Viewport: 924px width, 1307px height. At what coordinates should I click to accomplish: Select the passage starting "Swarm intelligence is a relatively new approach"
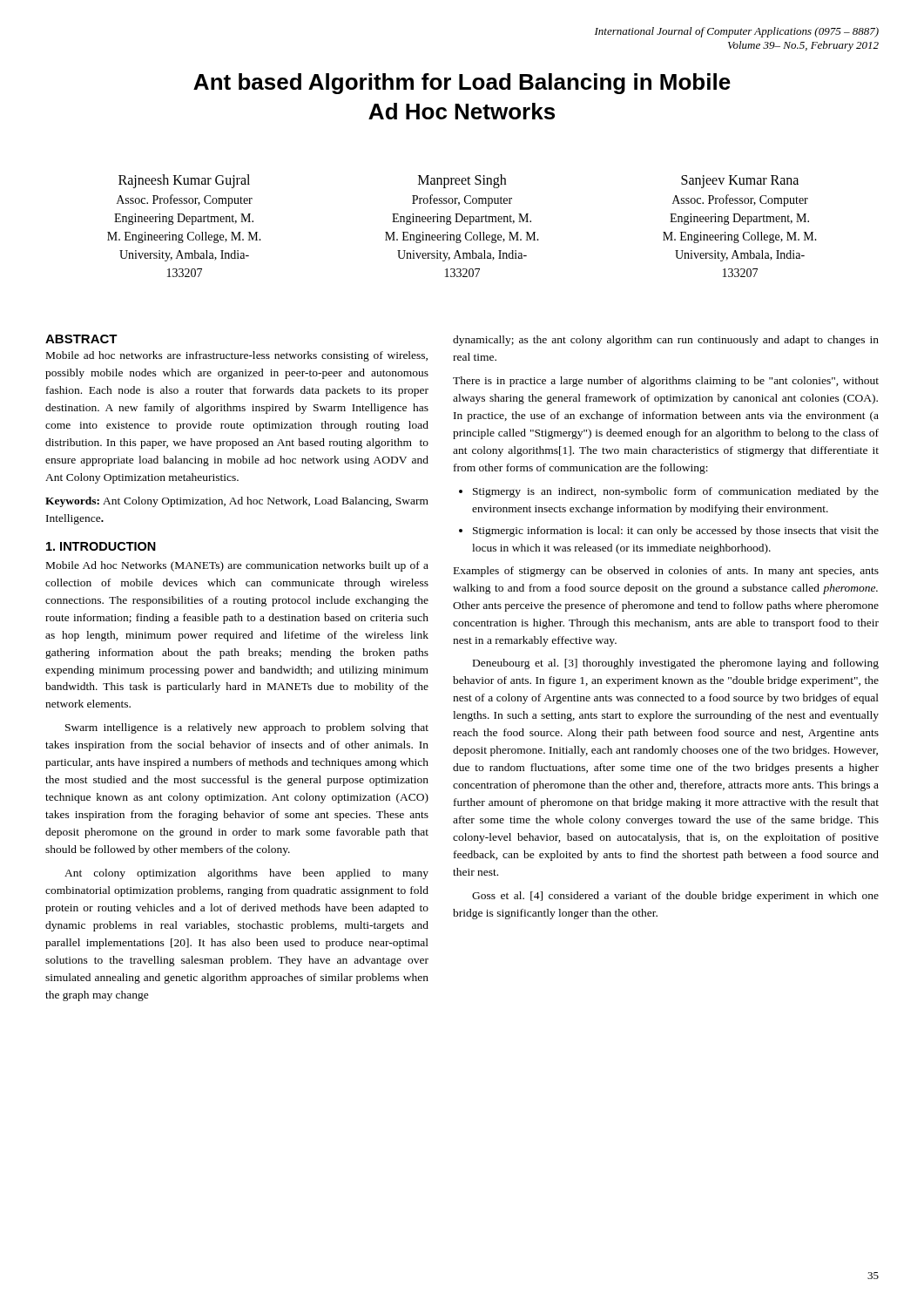[237, 789]
